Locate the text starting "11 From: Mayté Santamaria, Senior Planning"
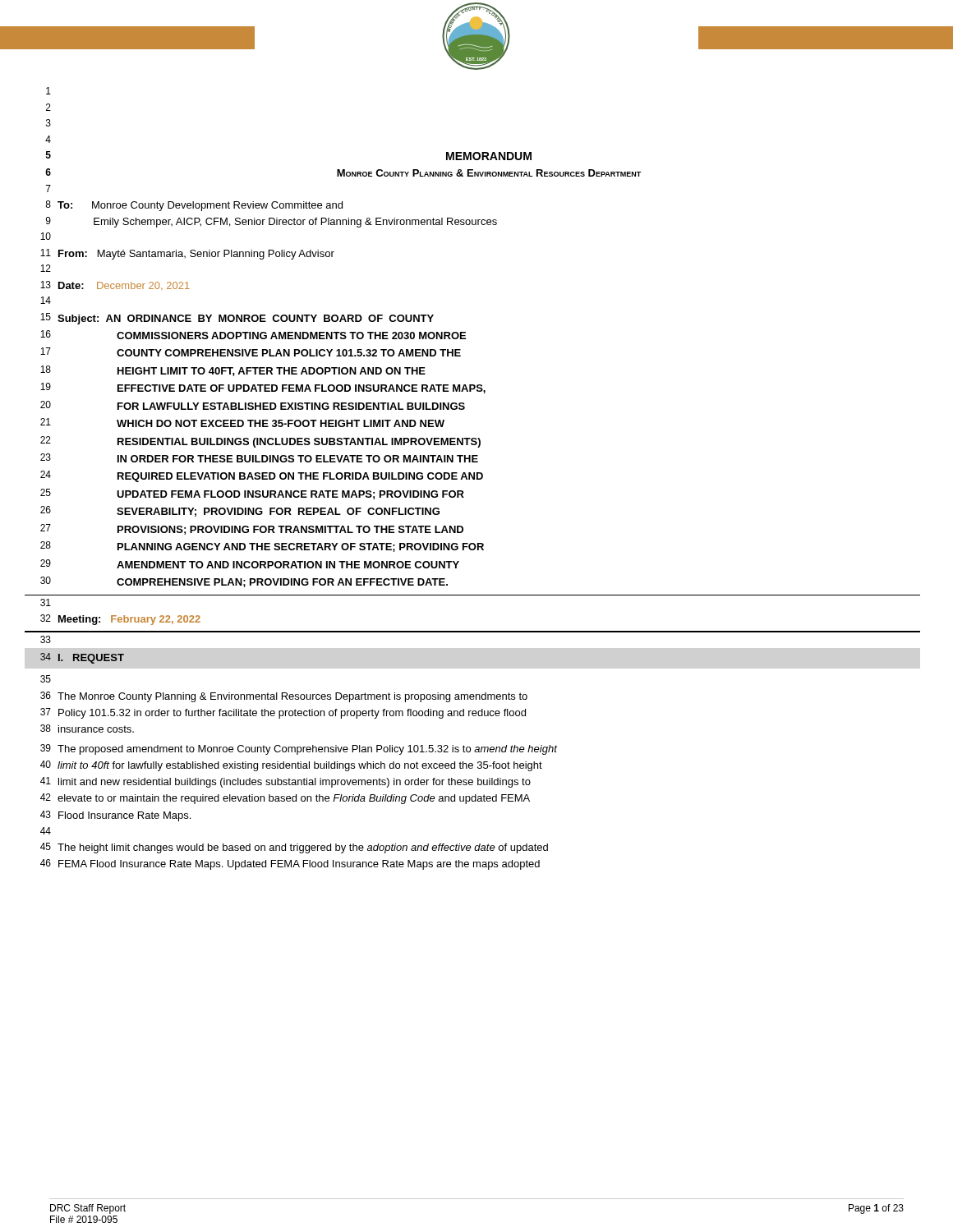The height and width of the screenshot is (1232, 953). 187,254
